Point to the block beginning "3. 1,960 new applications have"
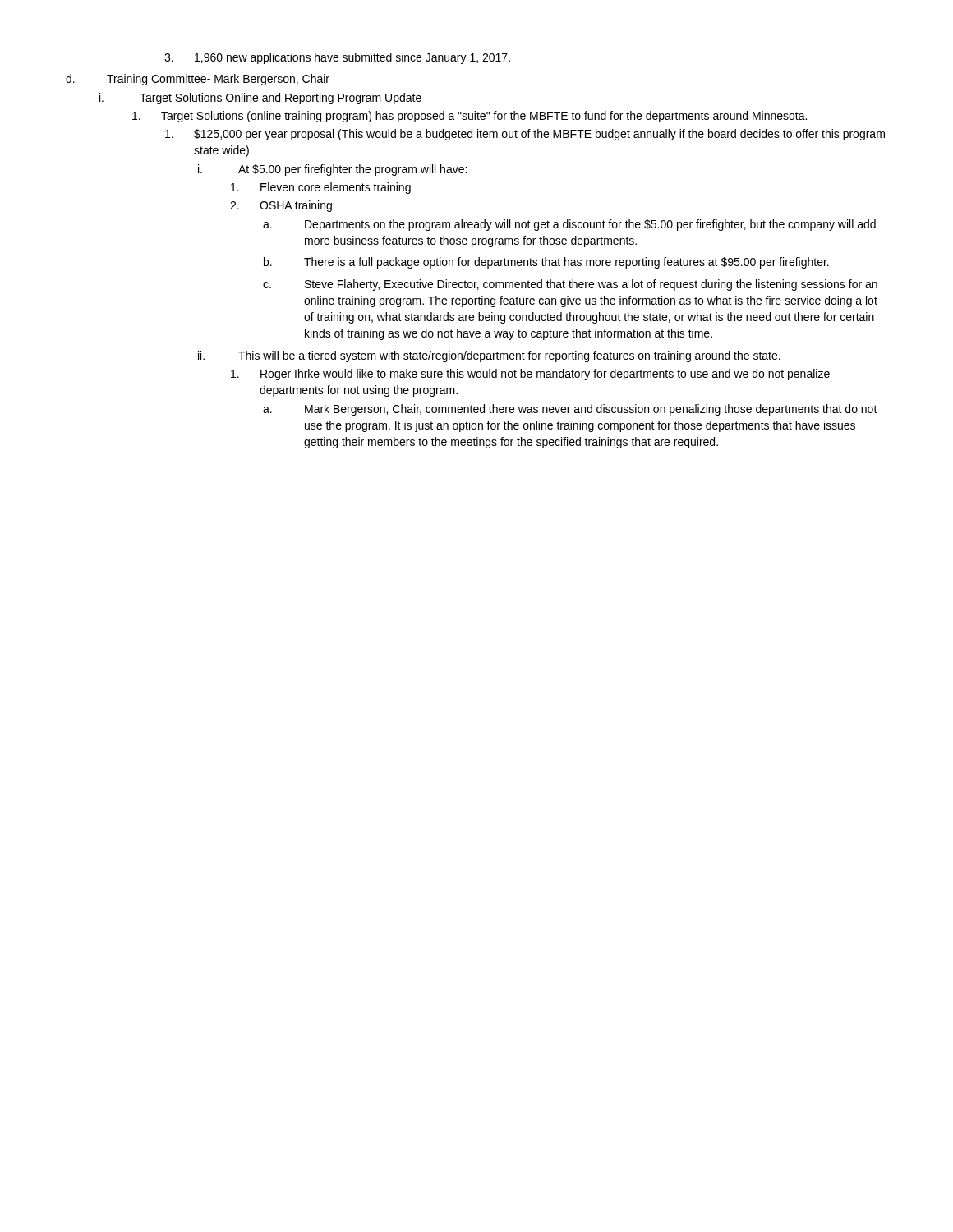This screenshot has width=953, height=1232. pyautogui.click(x=337, y=58)
